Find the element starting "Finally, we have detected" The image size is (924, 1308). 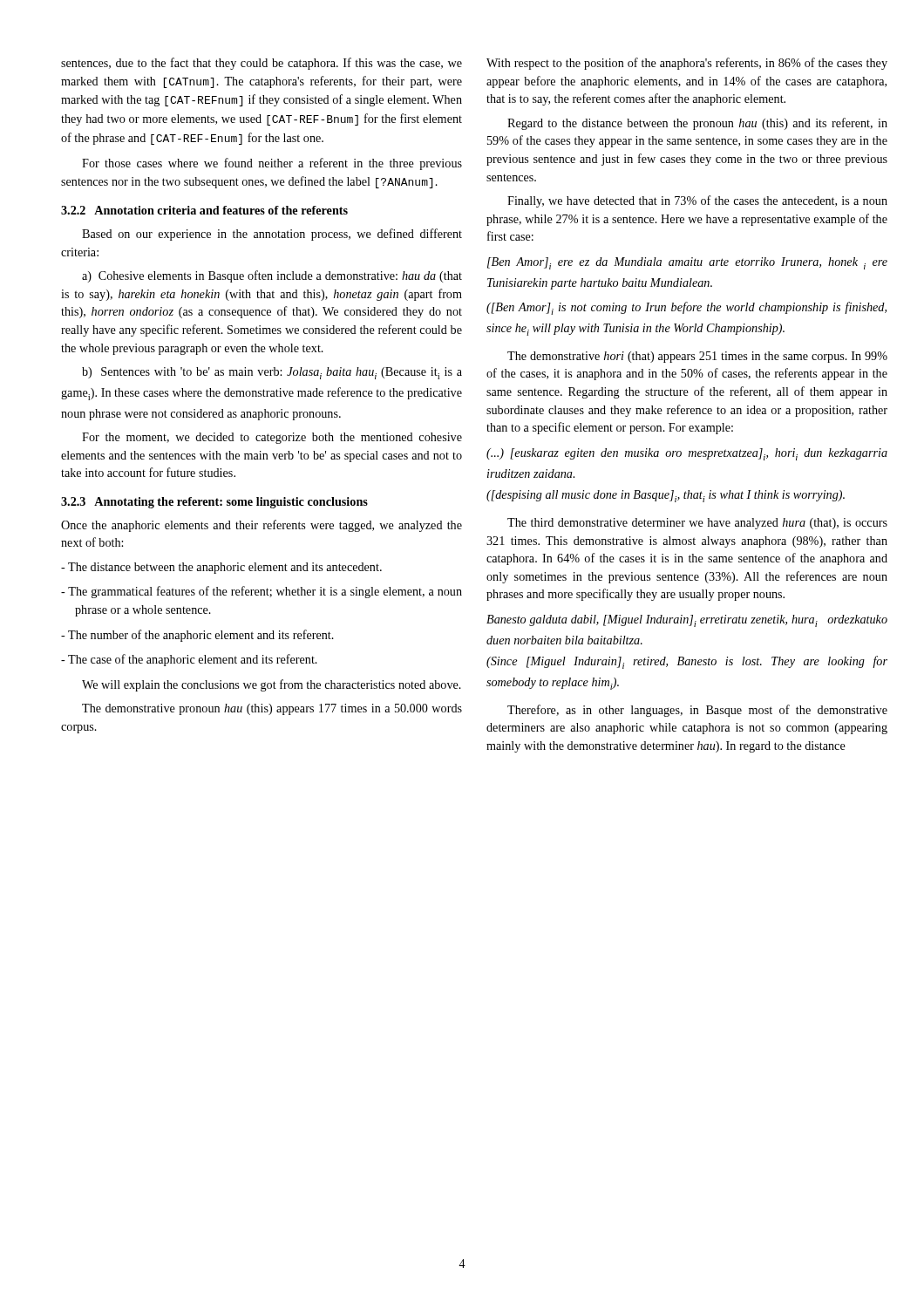pyautogui.click(x=687, y=219)
